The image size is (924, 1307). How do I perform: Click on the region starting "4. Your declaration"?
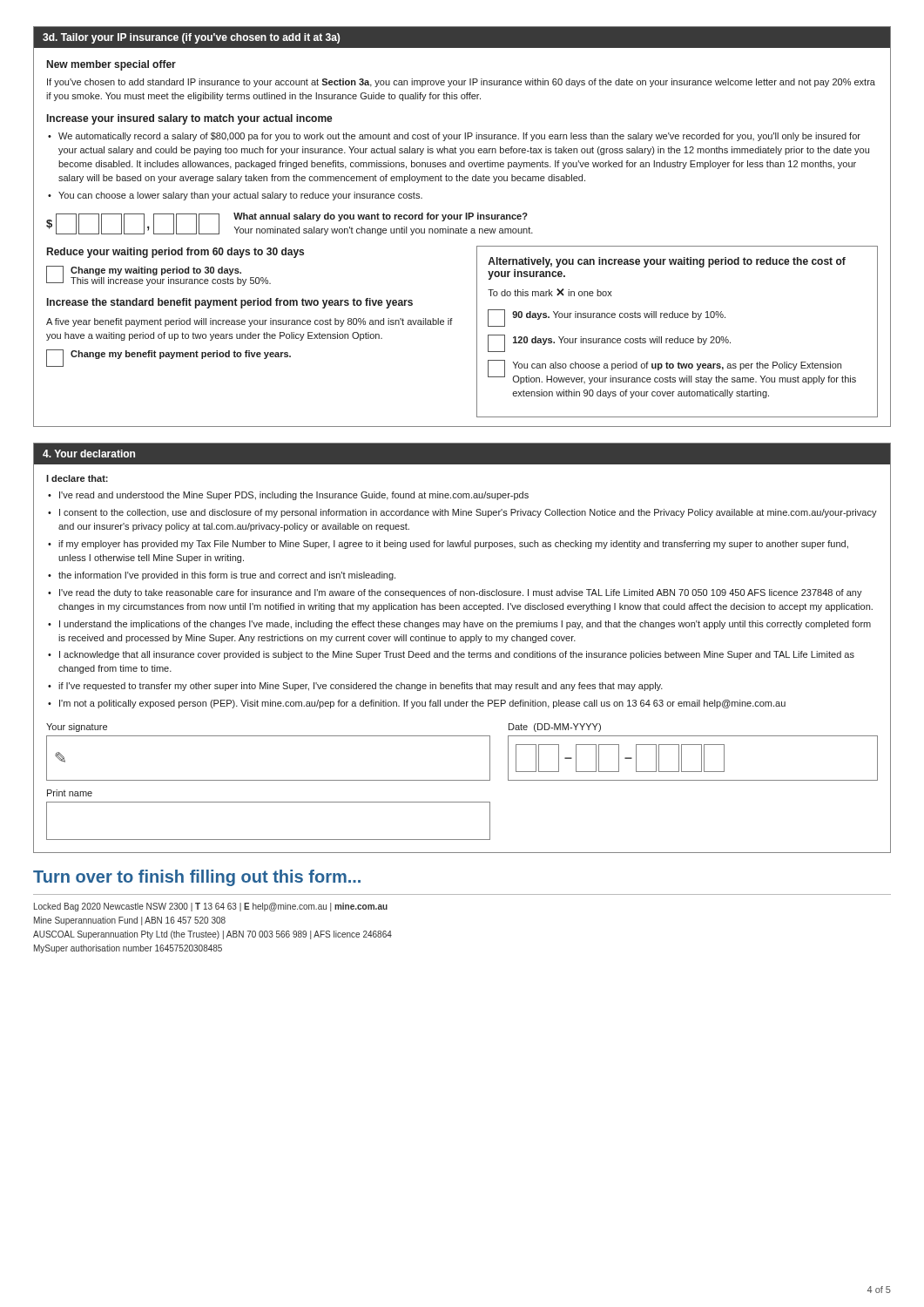tap(89, 454)
